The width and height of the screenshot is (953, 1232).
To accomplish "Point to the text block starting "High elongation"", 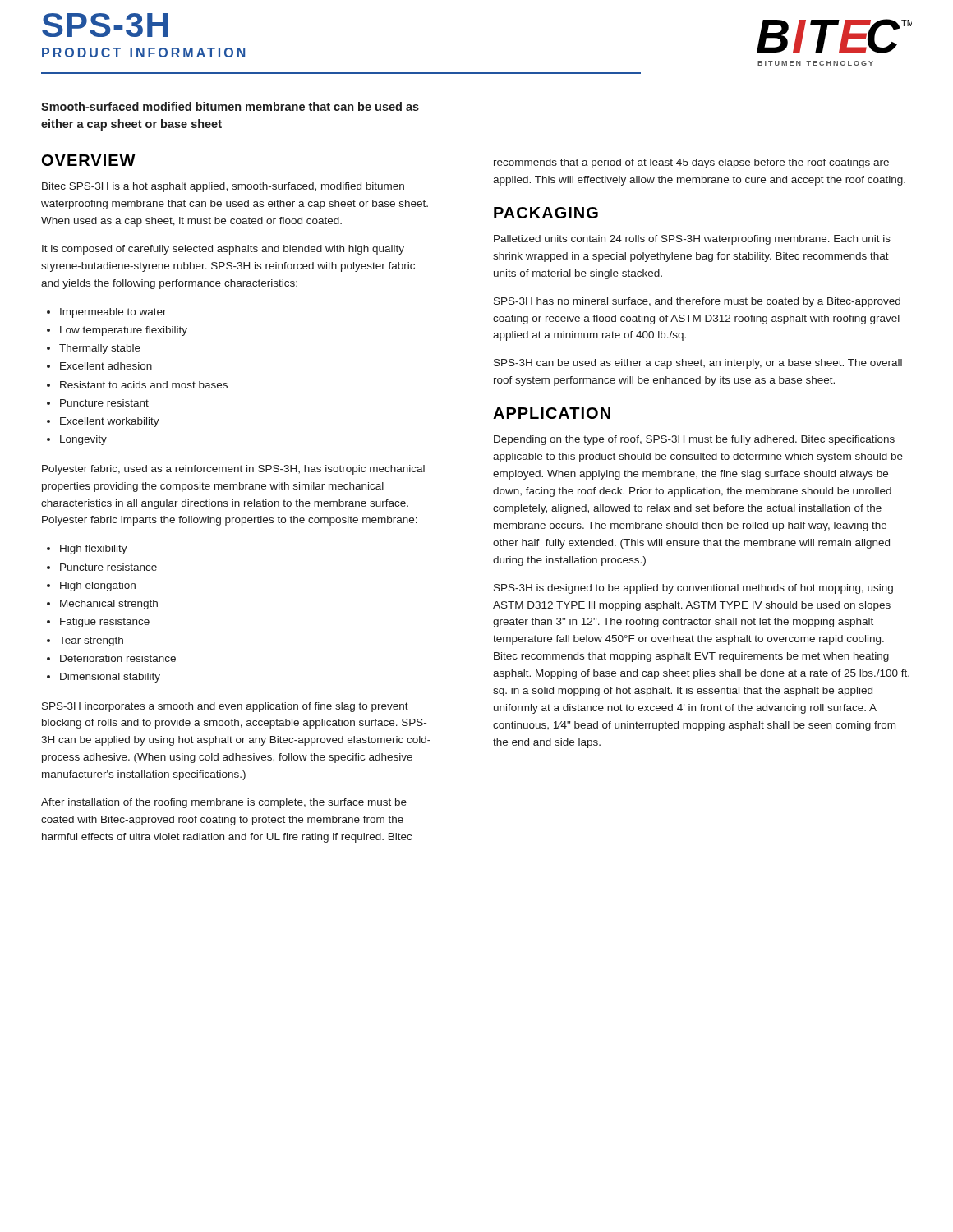I will point(98,585).
